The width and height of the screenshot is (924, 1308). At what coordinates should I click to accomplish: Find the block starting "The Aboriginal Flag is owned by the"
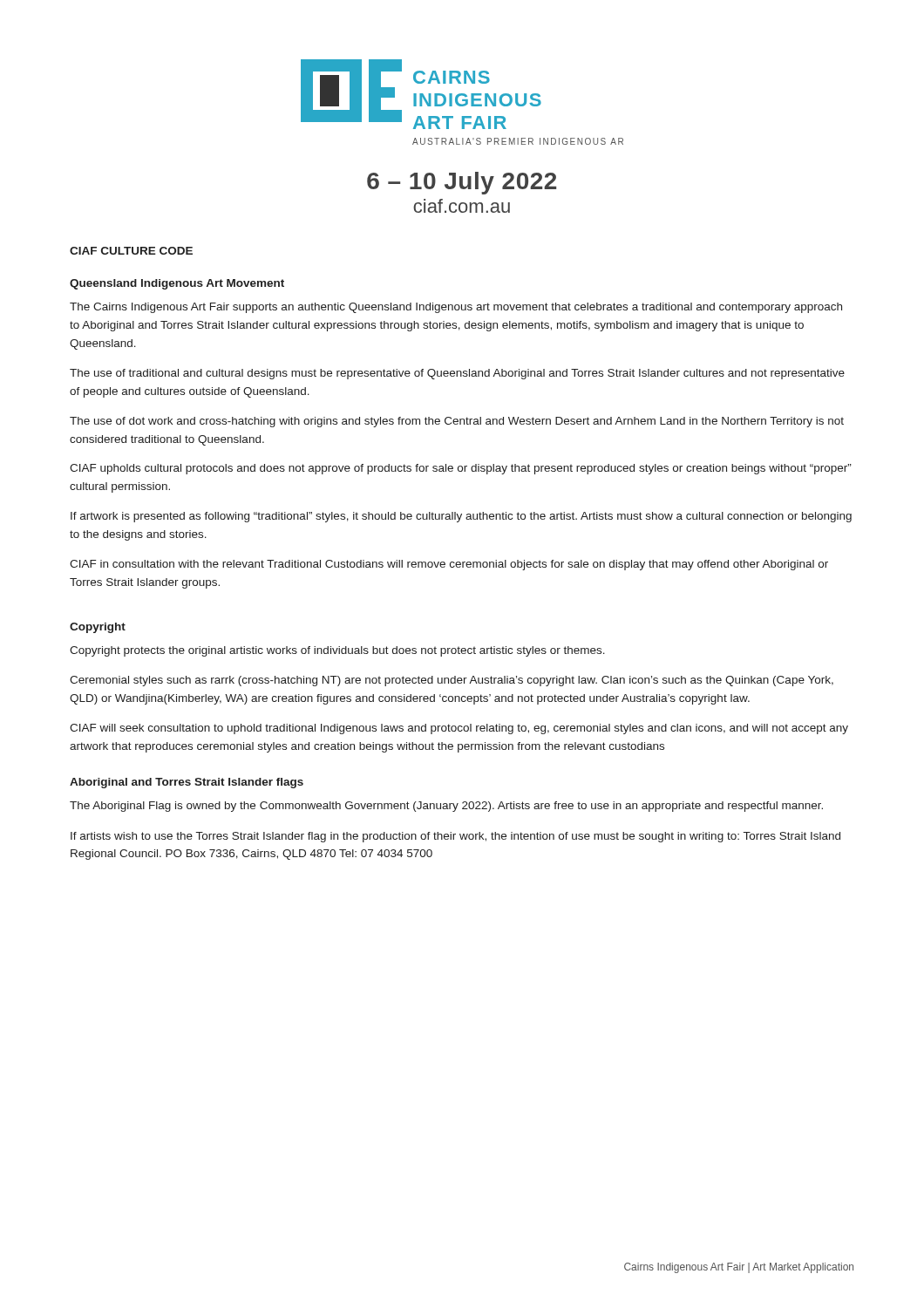coord(447,805)
